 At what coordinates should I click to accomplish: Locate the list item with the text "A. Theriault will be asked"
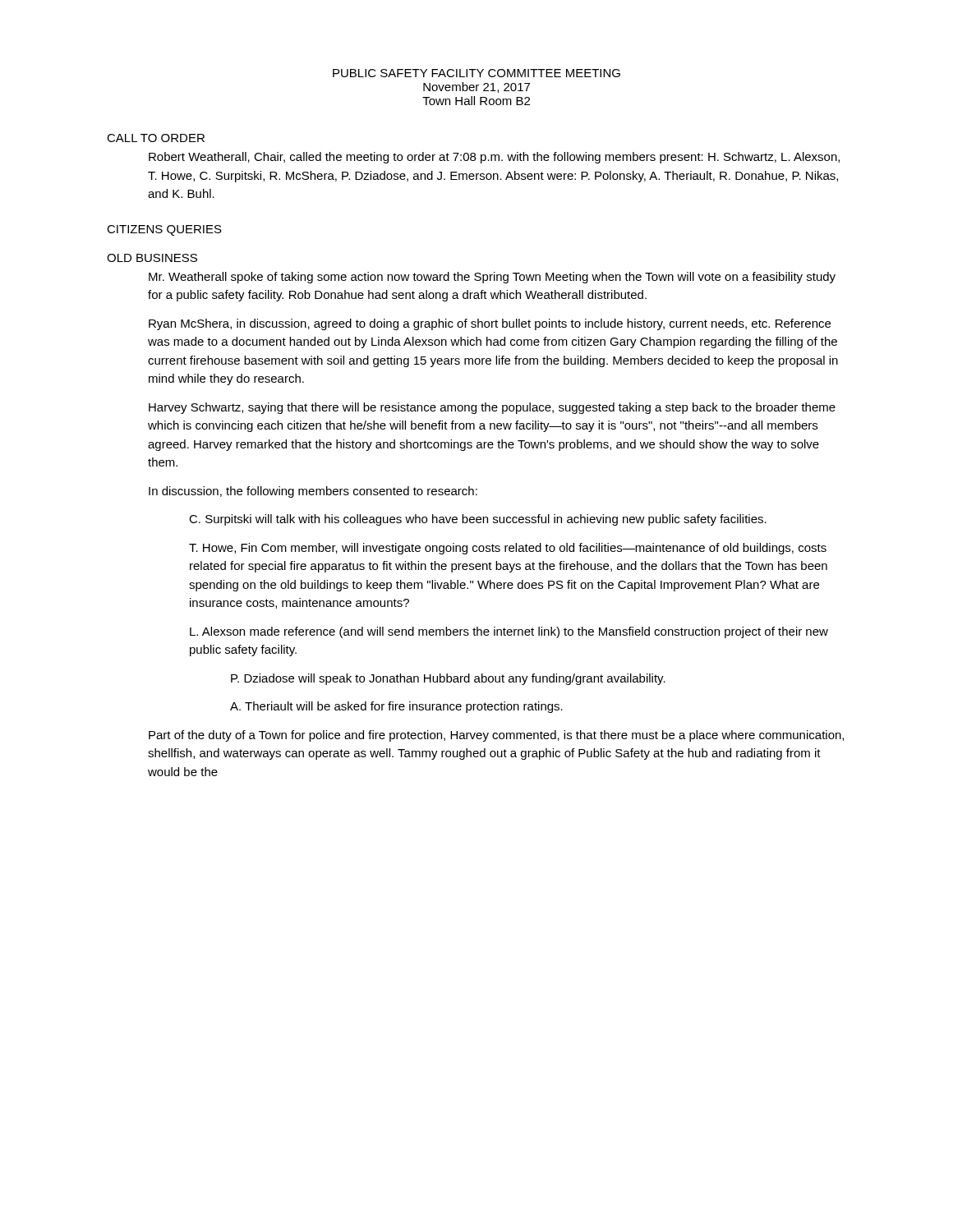point(538,707)
